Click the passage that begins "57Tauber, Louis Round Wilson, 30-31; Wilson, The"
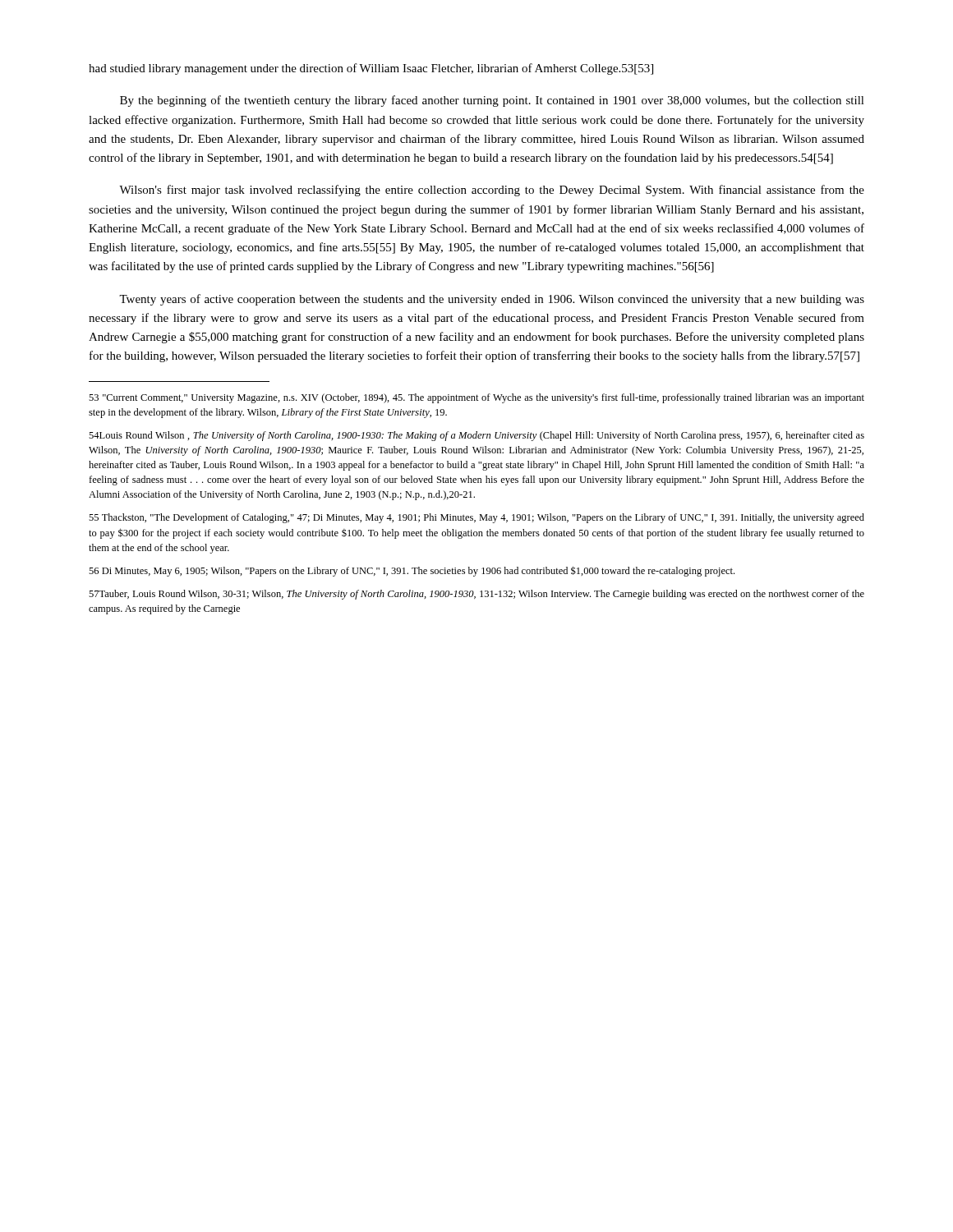 (476, 601)
